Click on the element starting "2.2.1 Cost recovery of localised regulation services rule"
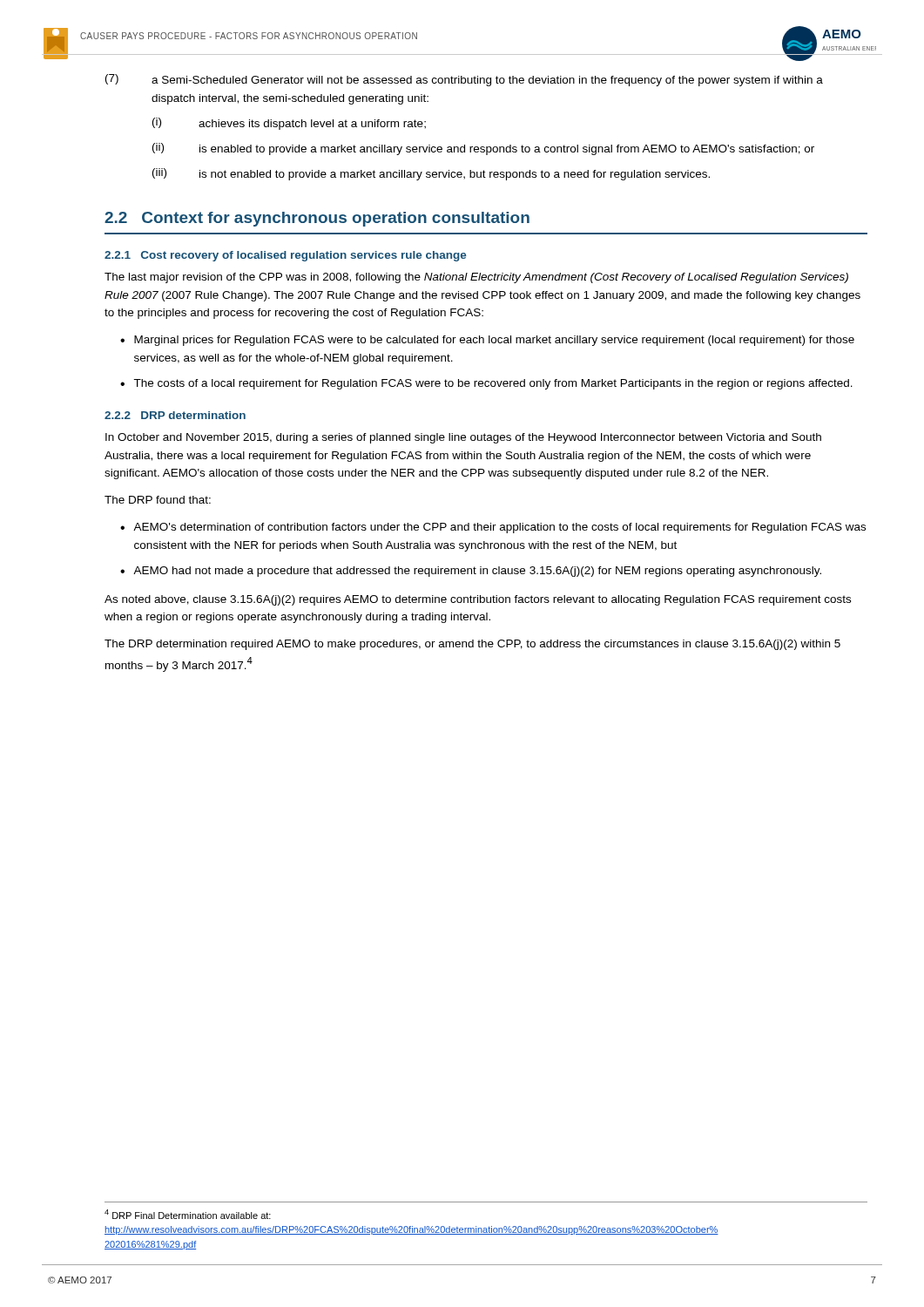The height and width of the screenshot is (1307, 924). [x=286, y=254]
